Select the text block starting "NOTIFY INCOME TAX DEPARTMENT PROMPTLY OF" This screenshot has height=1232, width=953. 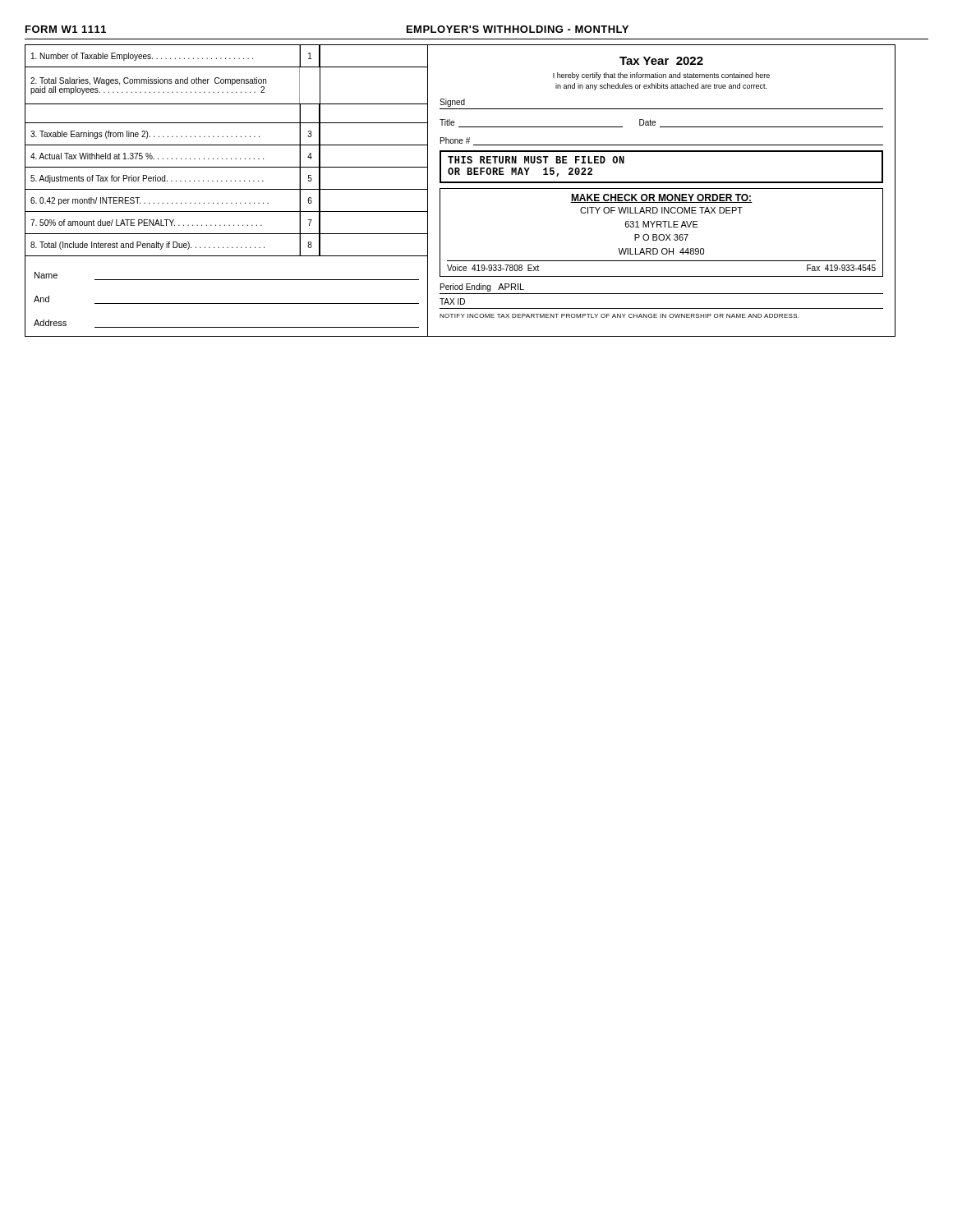(x=620, y=316)
